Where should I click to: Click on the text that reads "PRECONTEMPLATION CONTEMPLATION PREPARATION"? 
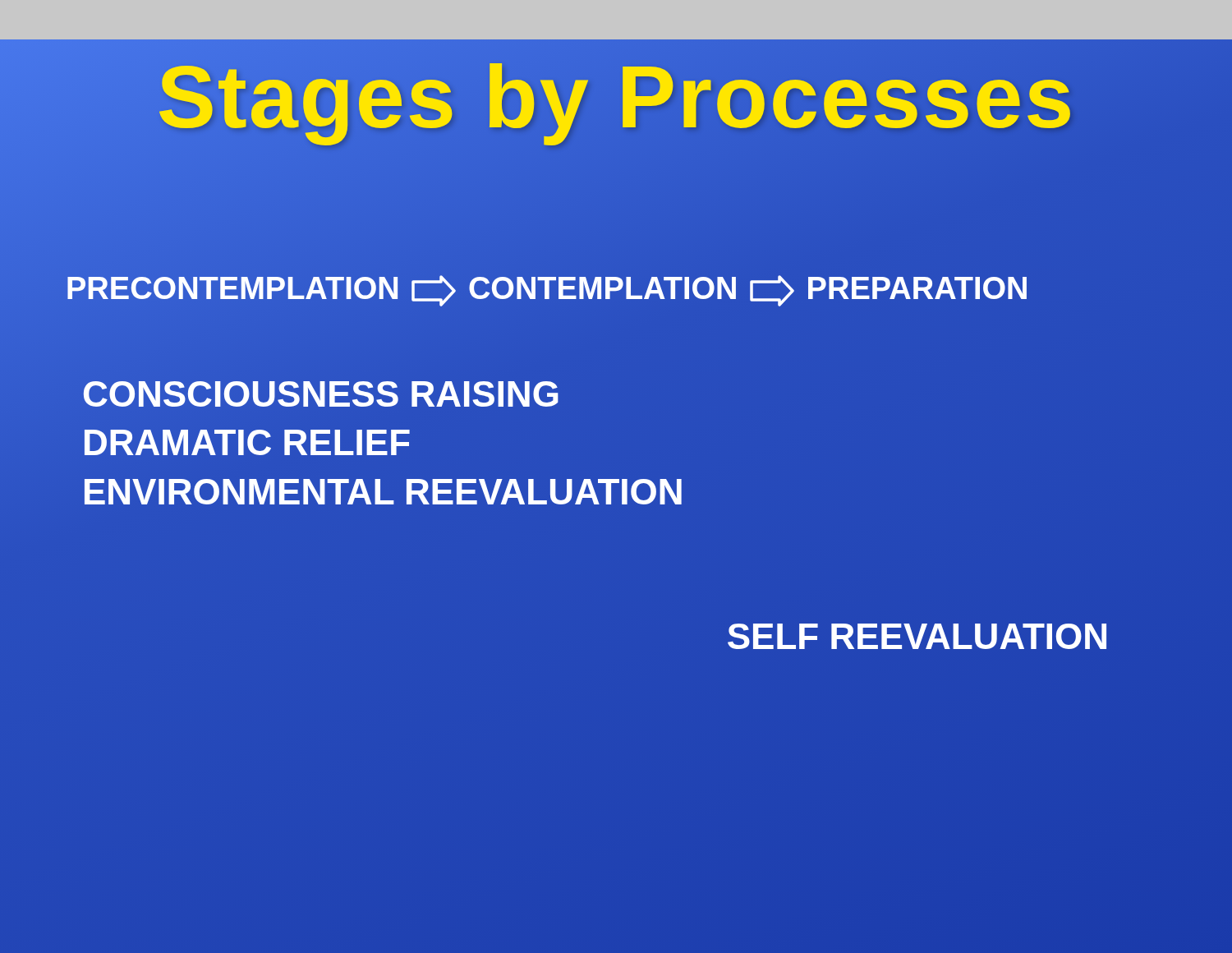pyautogui.click(x=547, y=289)
